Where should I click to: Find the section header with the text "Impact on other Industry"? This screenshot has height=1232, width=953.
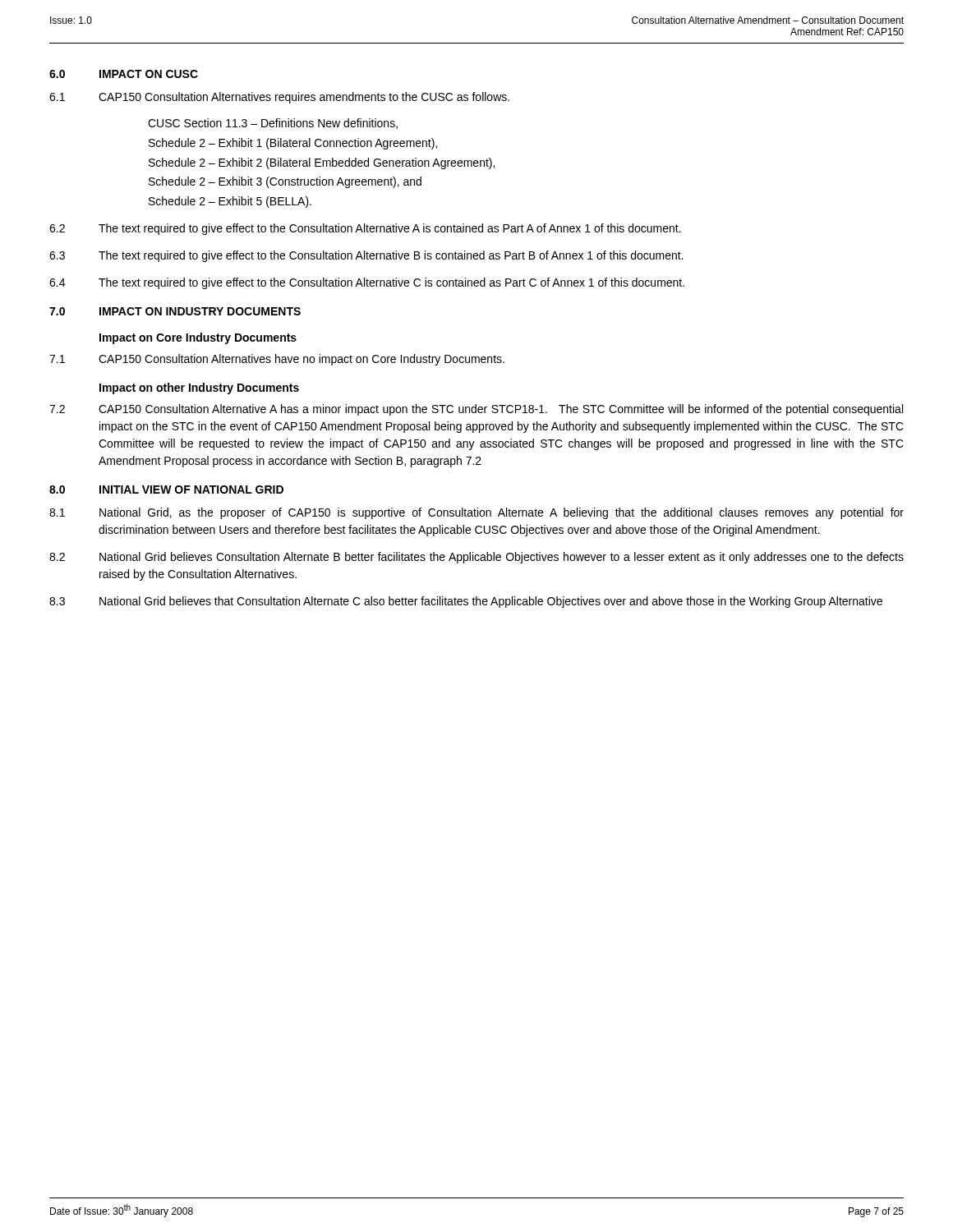pos(199,388)
